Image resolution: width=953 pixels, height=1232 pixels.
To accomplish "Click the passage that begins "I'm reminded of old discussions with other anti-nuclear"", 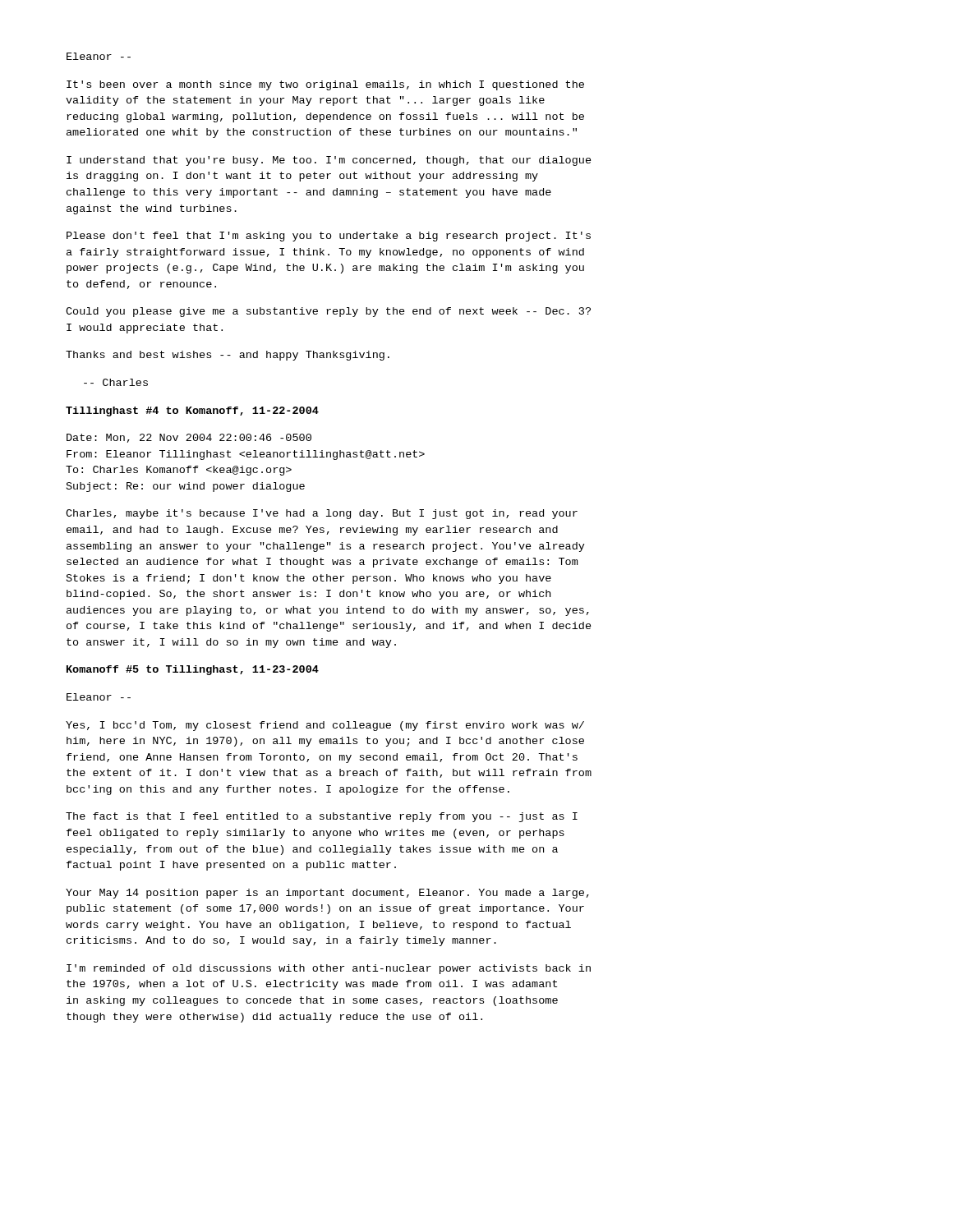I will [x=329, y=993].
